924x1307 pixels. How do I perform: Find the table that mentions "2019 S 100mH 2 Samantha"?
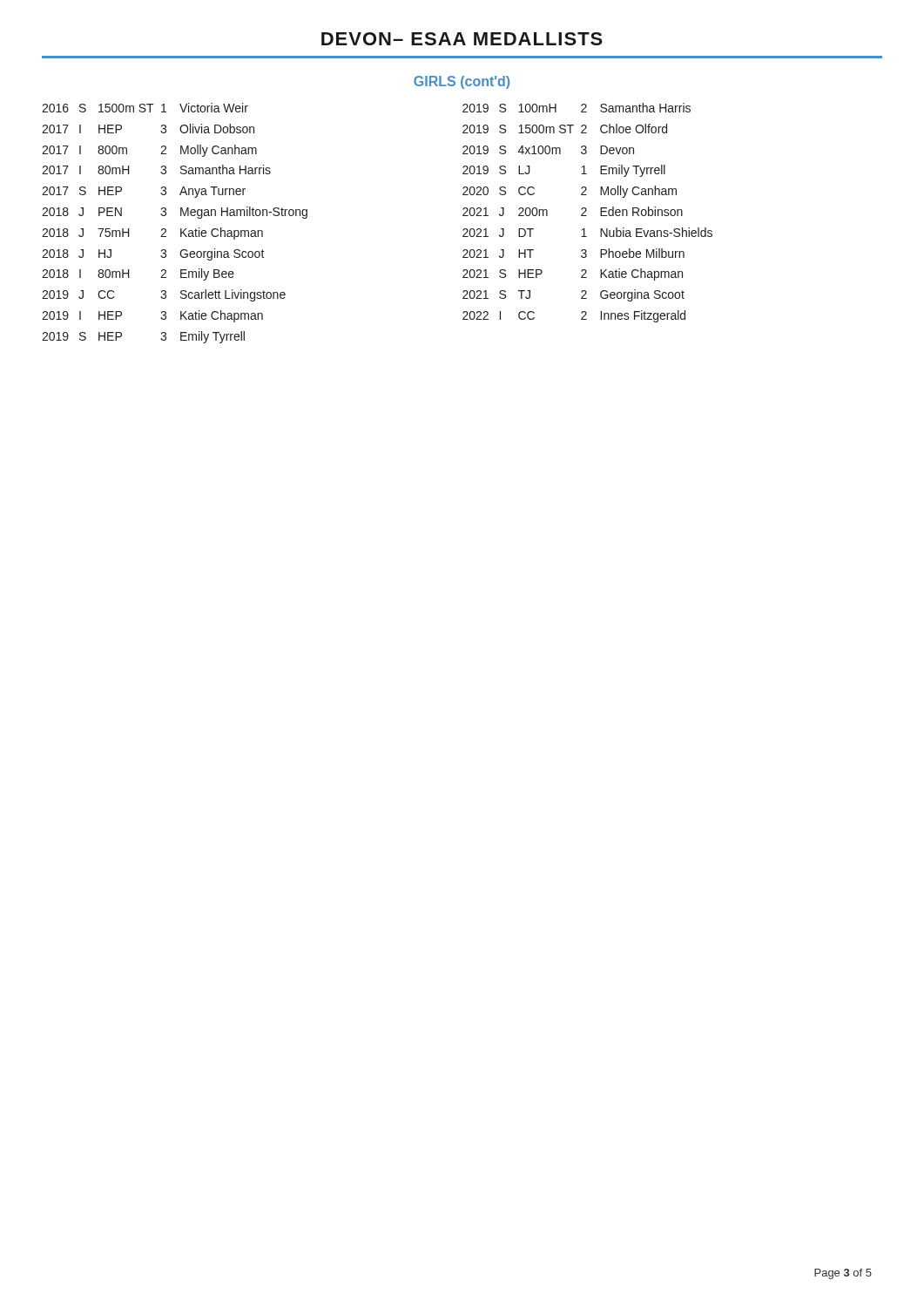coord(672,223)
